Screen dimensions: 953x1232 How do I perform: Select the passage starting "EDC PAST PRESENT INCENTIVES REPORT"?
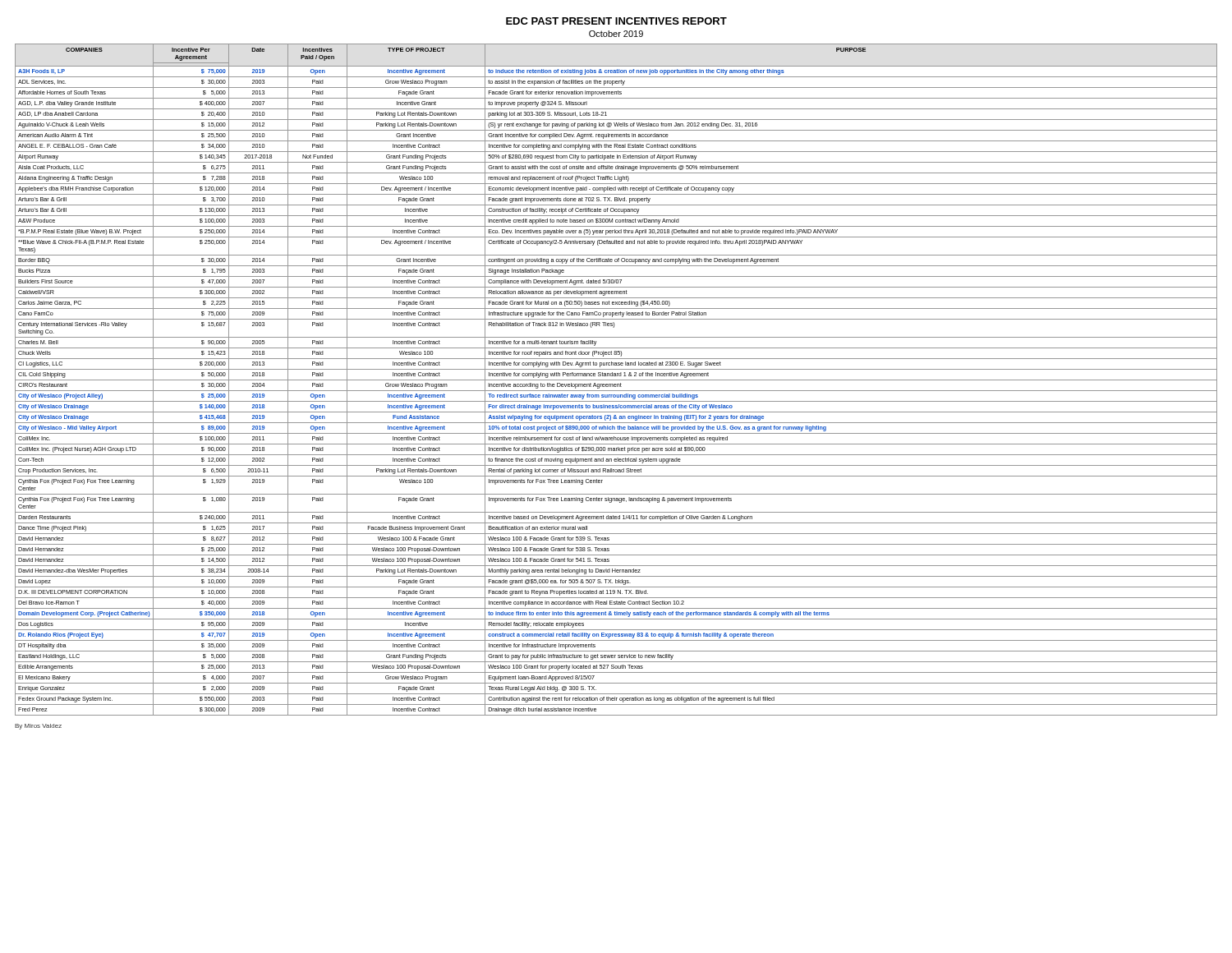pyautogui.click(x=616, y=21)
